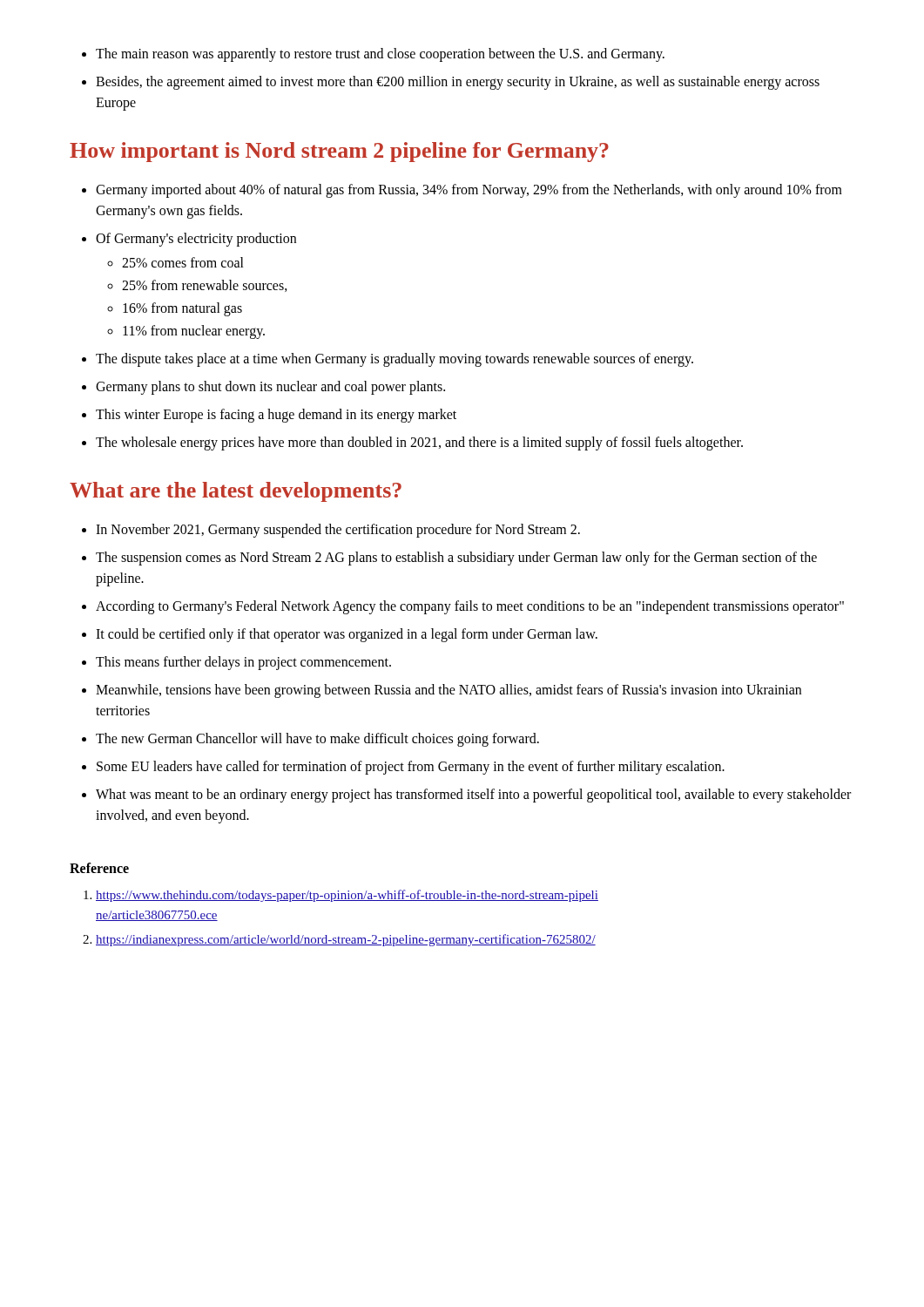Find the section header that reads "What are the latest"
The height and width of the screenshot is (1307, 924).
236,490
